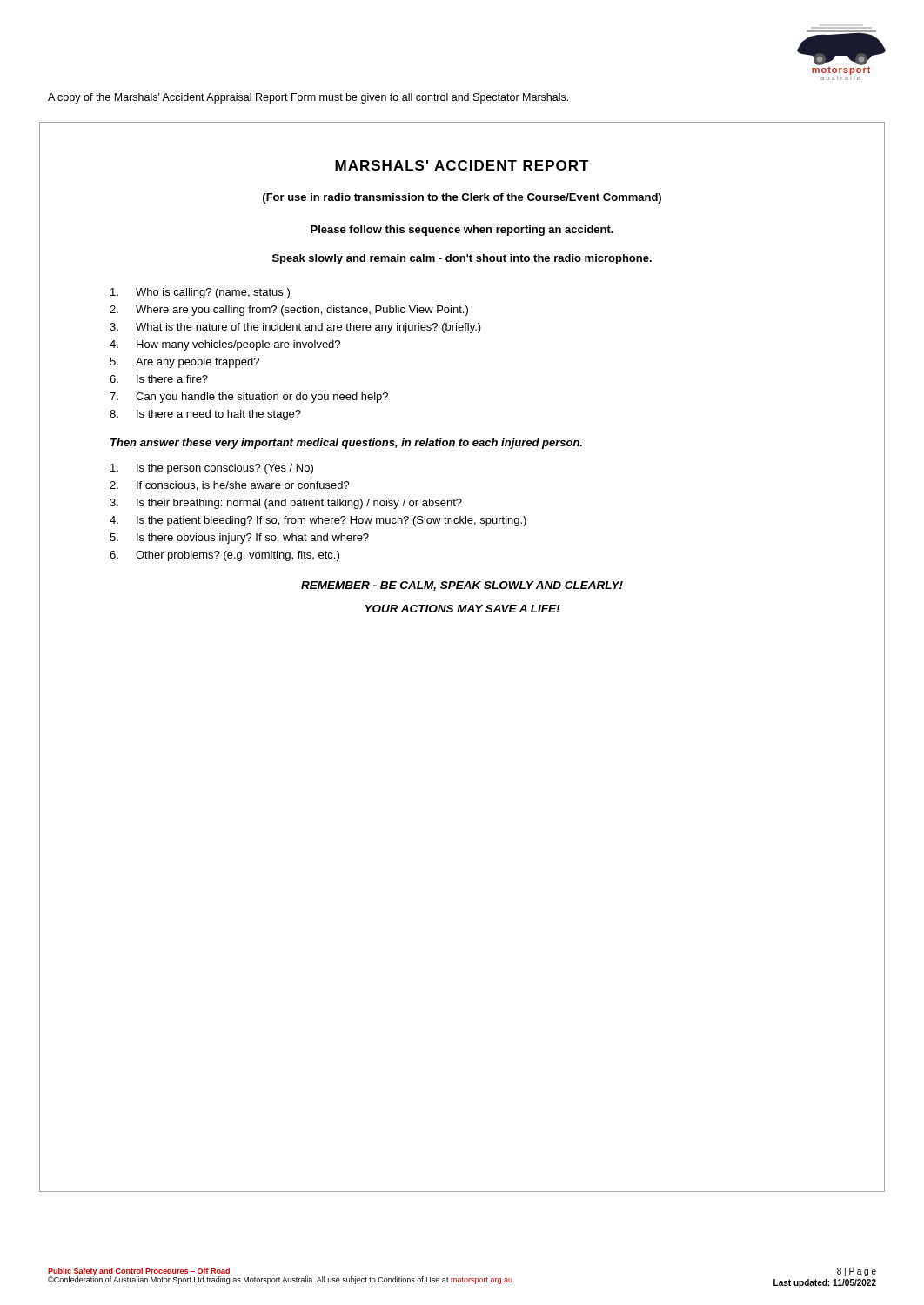This screenshot has height=1305, width=924.
Task: Locate the block starting "2. Where are you"
Action: [x=462, y=309]
